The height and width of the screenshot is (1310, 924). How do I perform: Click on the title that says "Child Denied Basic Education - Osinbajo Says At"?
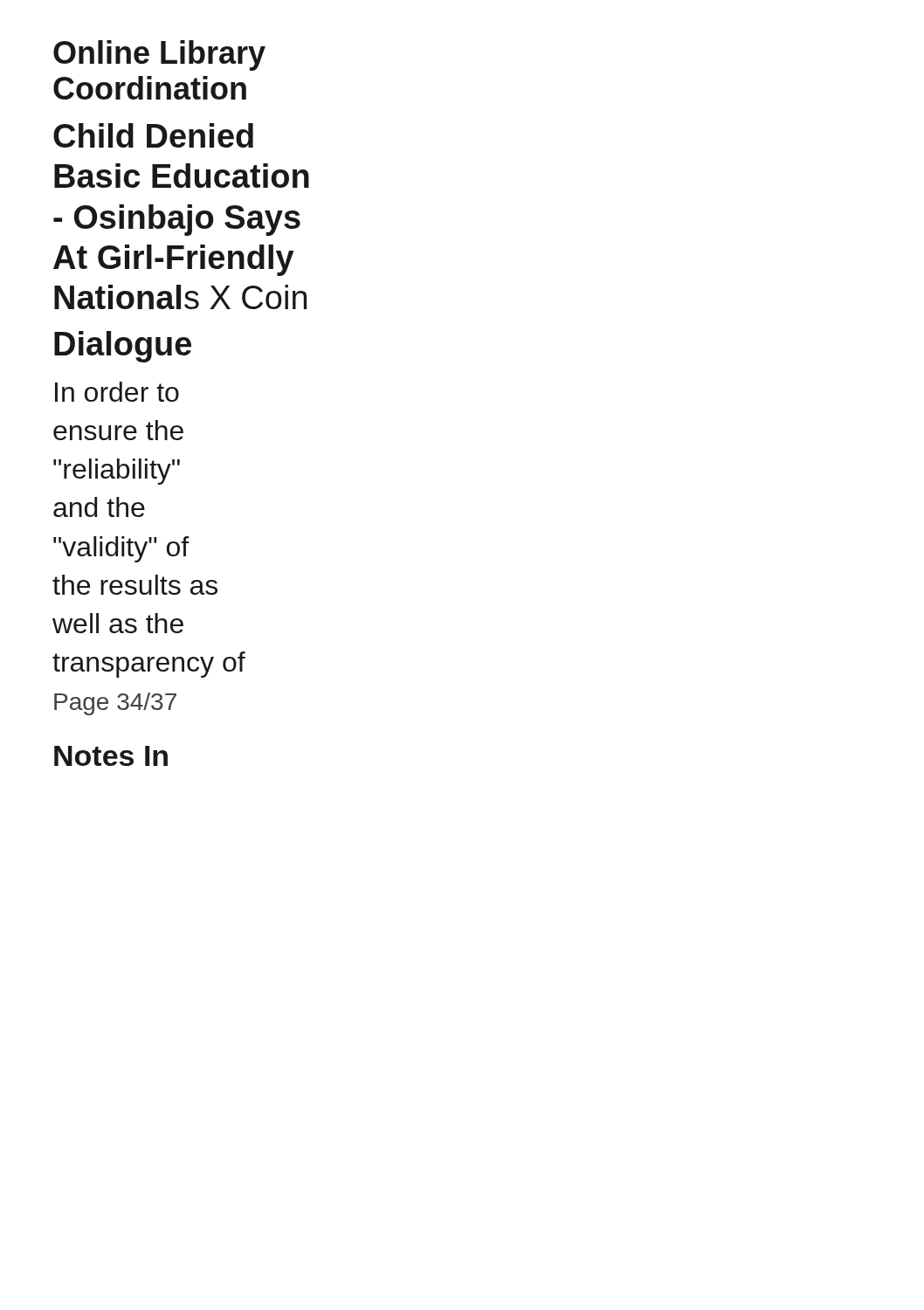click(x=153, y=135)
